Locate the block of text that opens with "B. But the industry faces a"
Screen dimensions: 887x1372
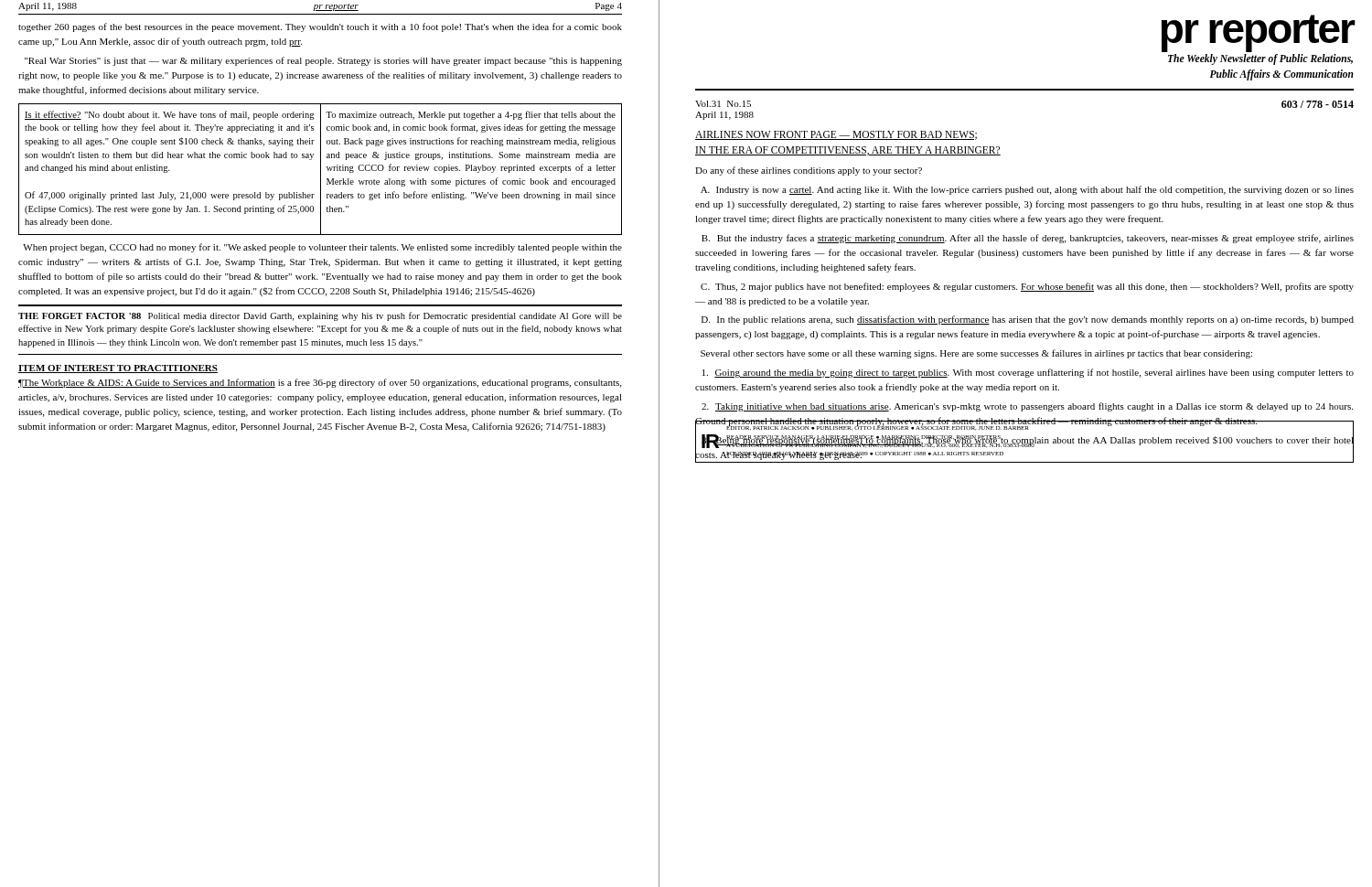click(x=1024, y=252)
